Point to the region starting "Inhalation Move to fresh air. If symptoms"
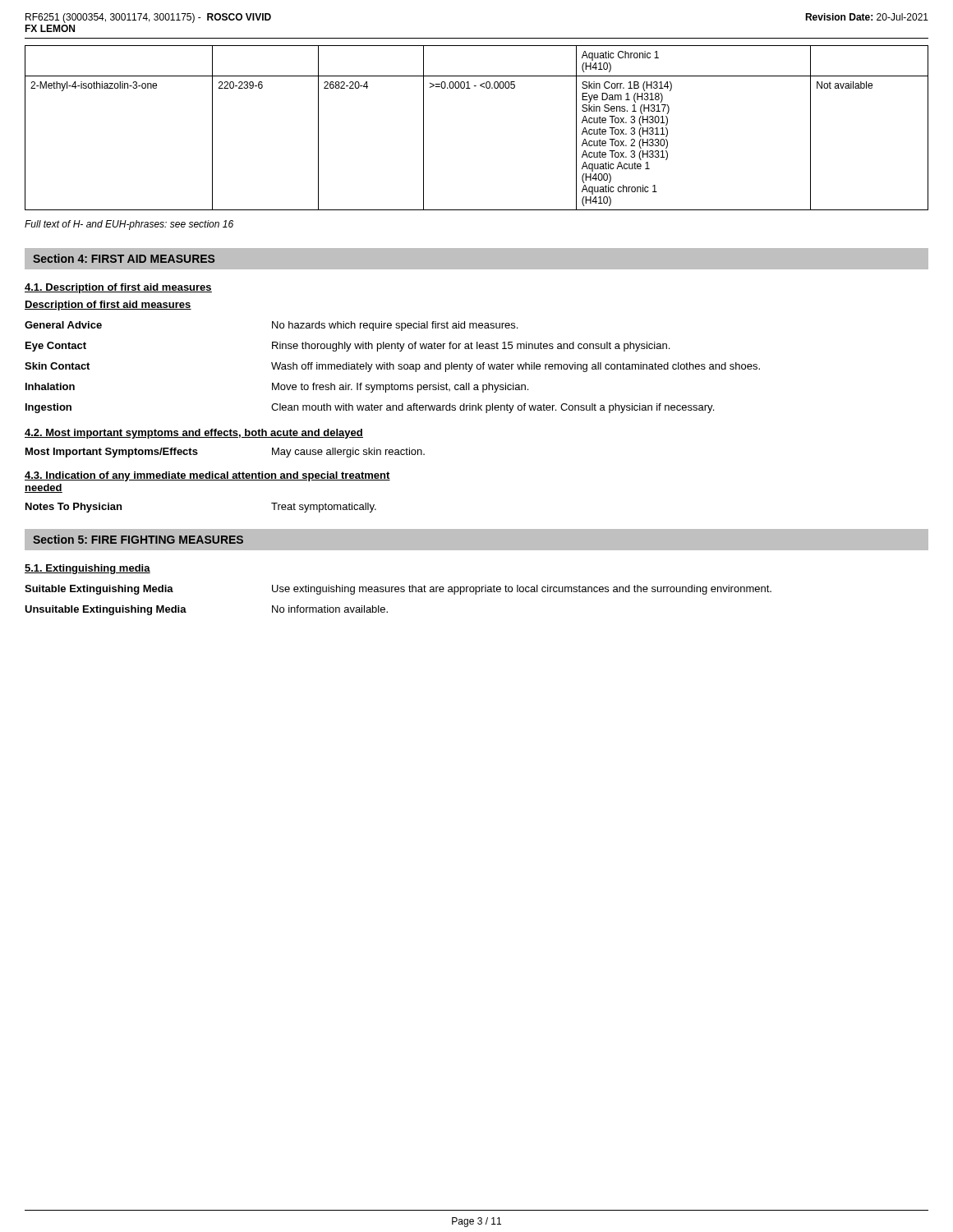Screen dimensions: 1232x953 tap(476, 386)
